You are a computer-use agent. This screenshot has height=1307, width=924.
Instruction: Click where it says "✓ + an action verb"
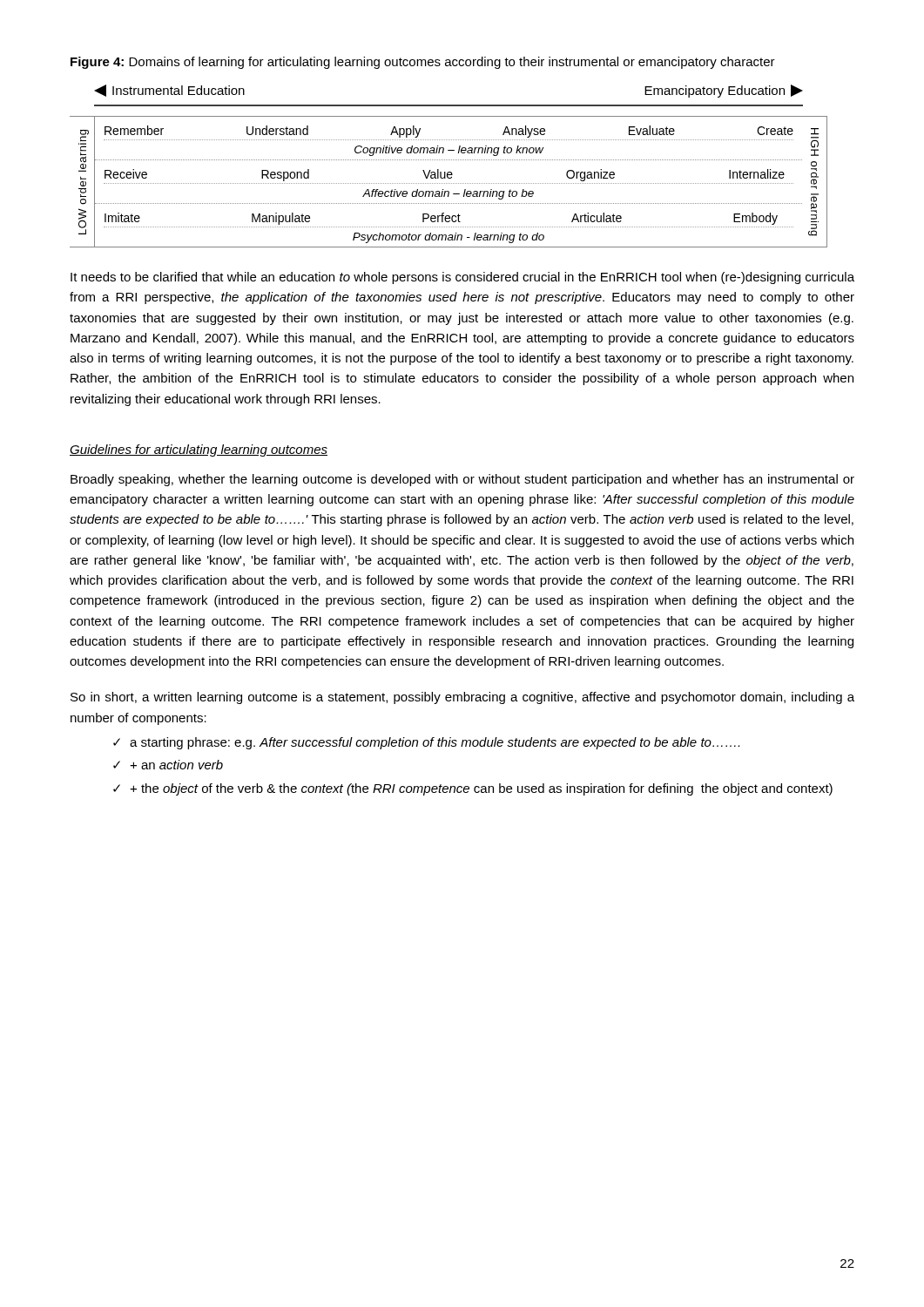[167, 766]
